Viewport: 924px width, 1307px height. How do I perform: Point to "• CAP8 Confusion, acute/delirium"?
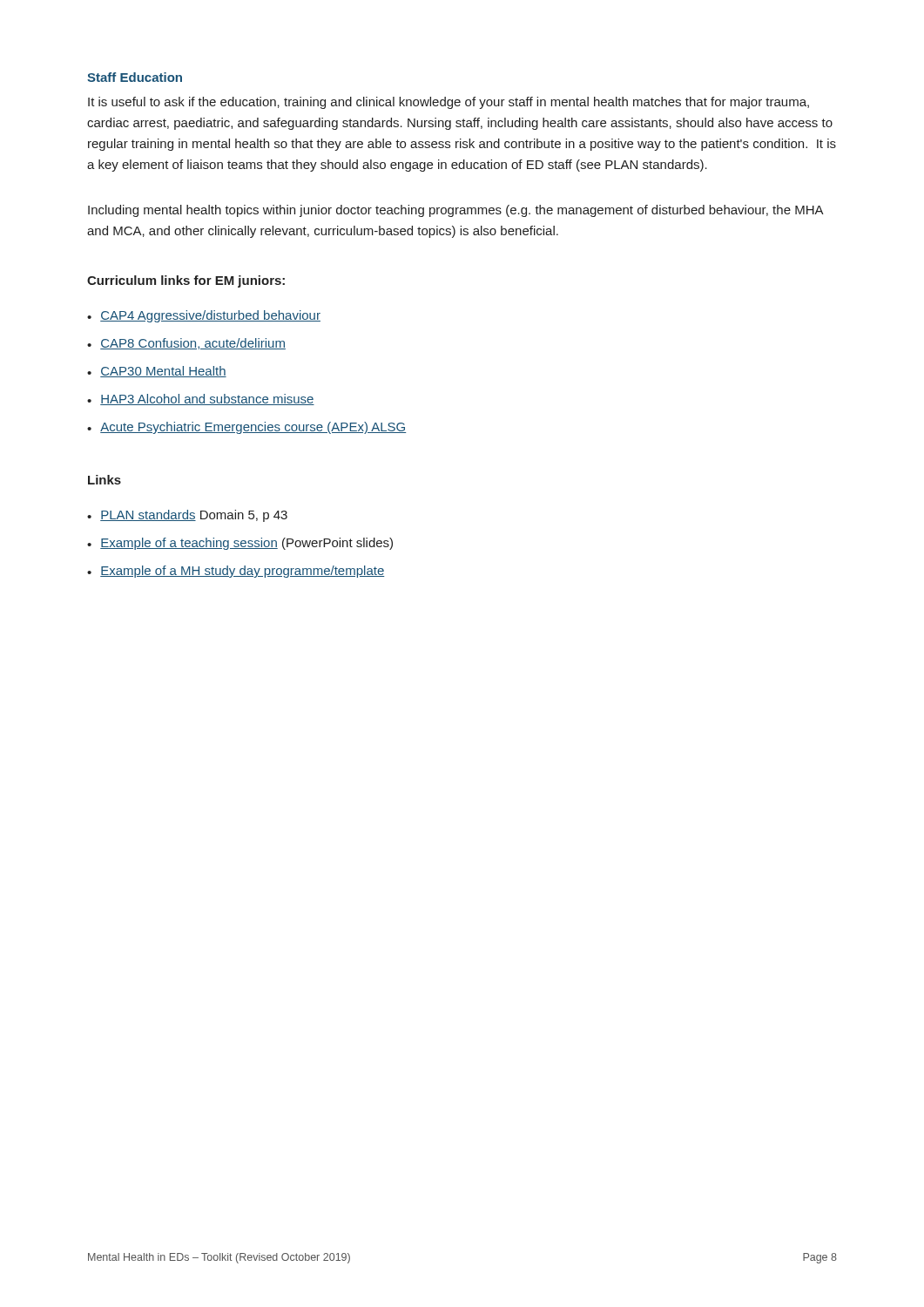186,344
